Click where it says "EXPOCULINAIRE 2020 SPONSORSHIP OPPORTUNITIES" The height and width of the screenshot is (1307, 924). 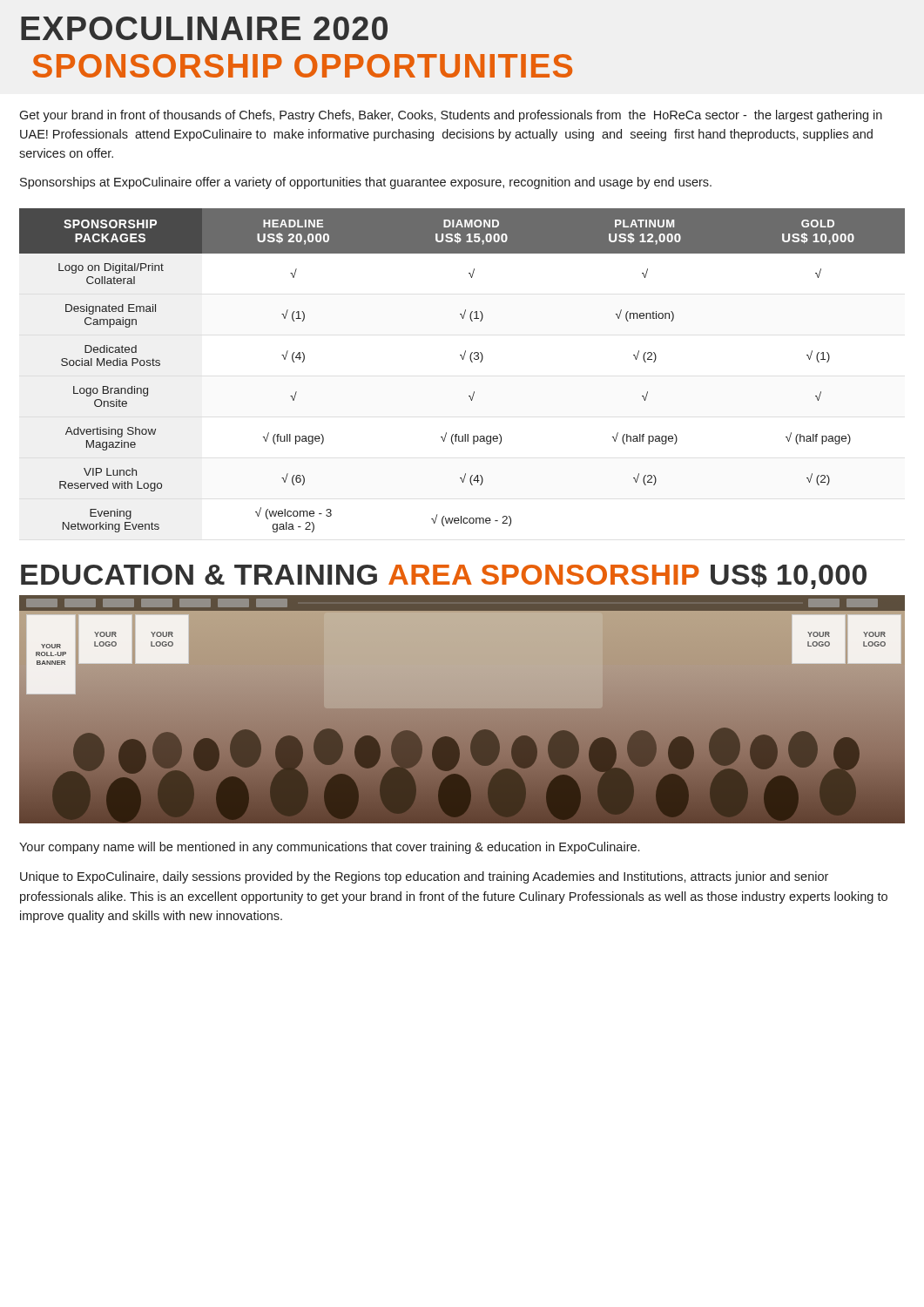click(x=297, y=48)
